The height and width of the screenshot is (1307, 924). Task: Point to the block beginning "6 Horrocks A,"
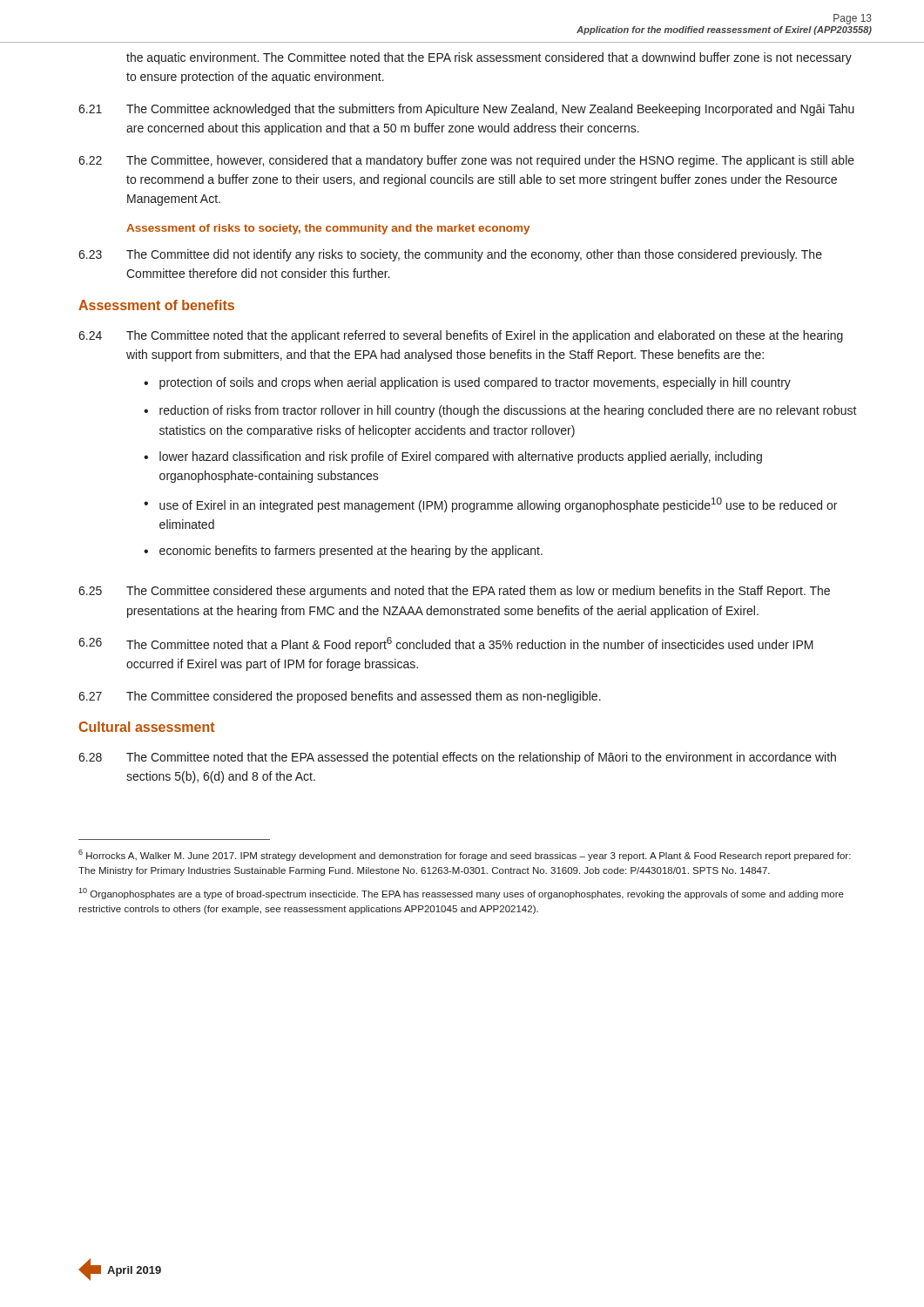pos(465,862)
